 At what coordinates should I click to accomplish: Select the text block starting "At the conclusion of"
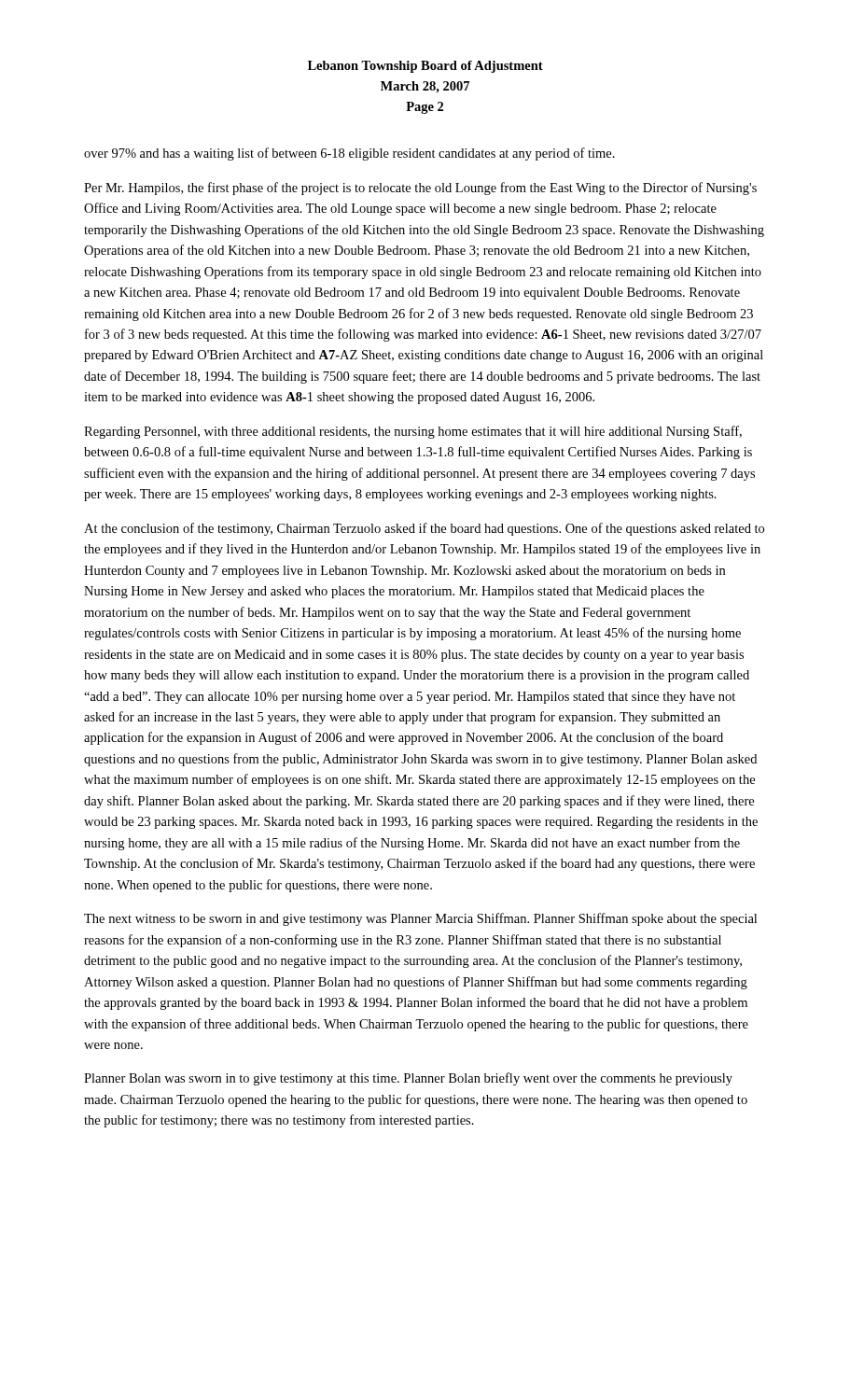425,707
